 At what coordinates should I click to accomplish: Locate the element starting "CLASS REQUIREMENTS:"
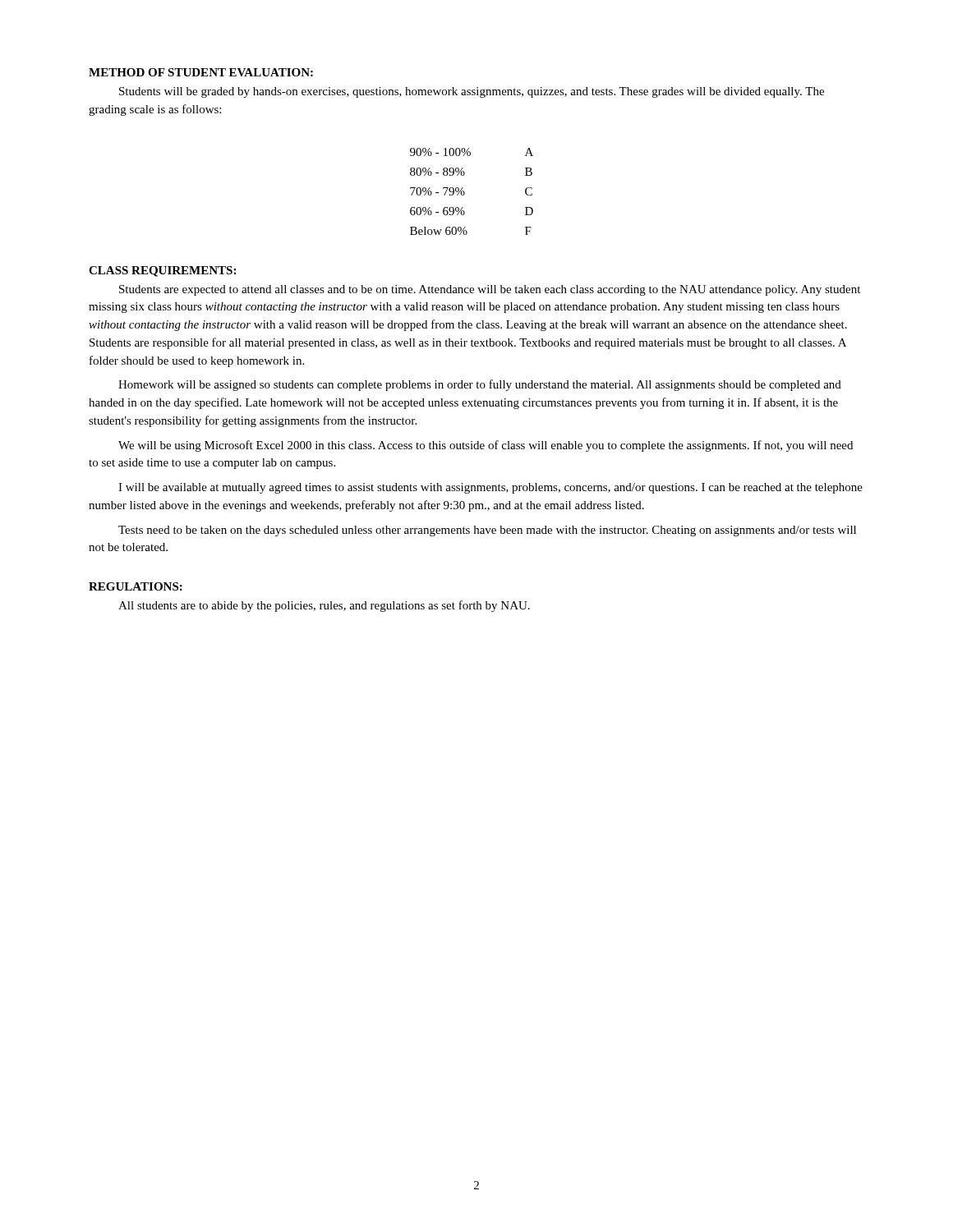163,270
